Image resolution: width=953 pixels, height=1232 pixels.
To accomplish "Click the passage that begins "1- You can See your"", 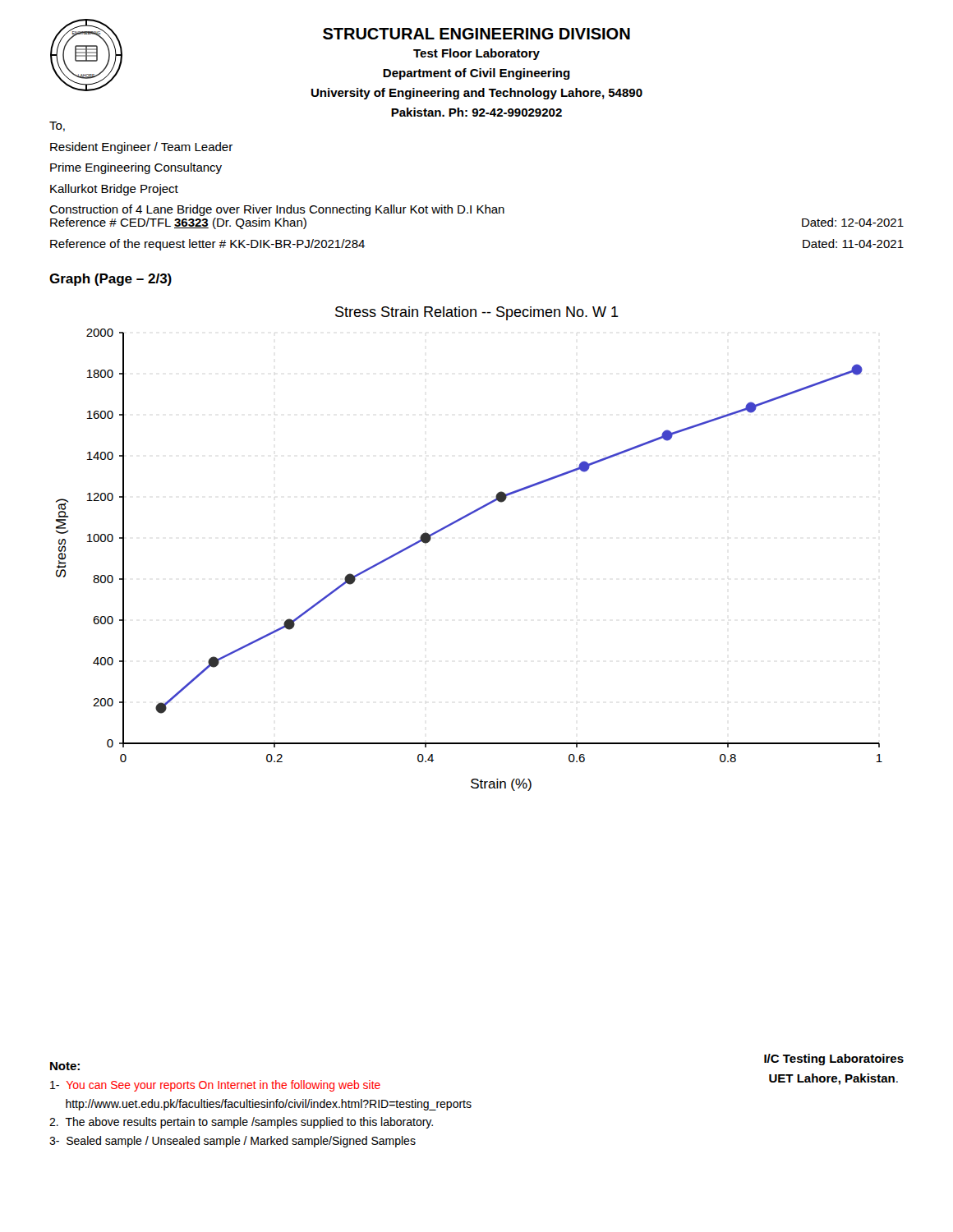I will [x=260, y=1095].
